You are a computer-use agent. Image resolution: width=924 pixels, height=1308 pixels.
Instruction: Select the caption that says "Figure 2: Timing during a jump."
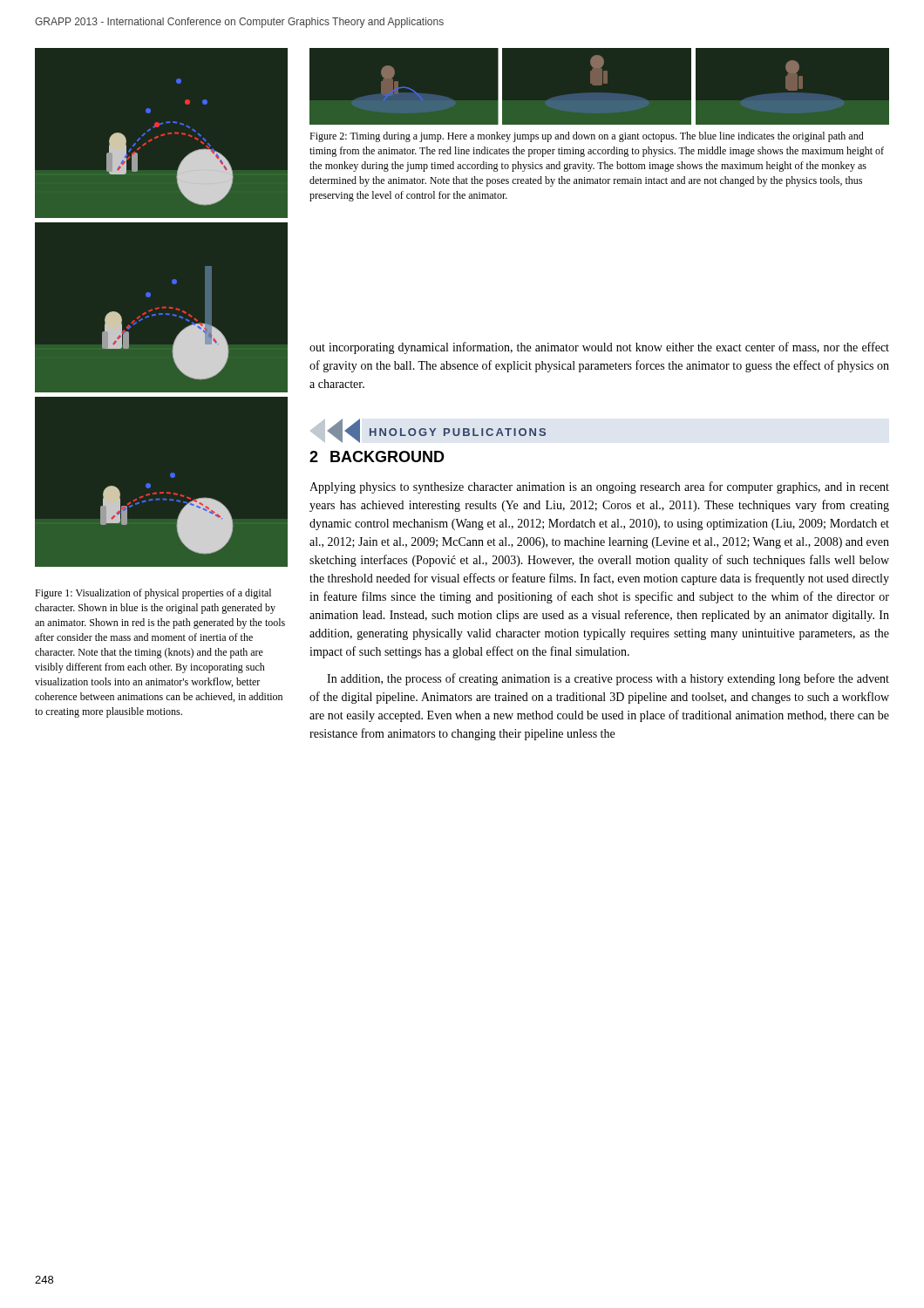tap(597, 166)
